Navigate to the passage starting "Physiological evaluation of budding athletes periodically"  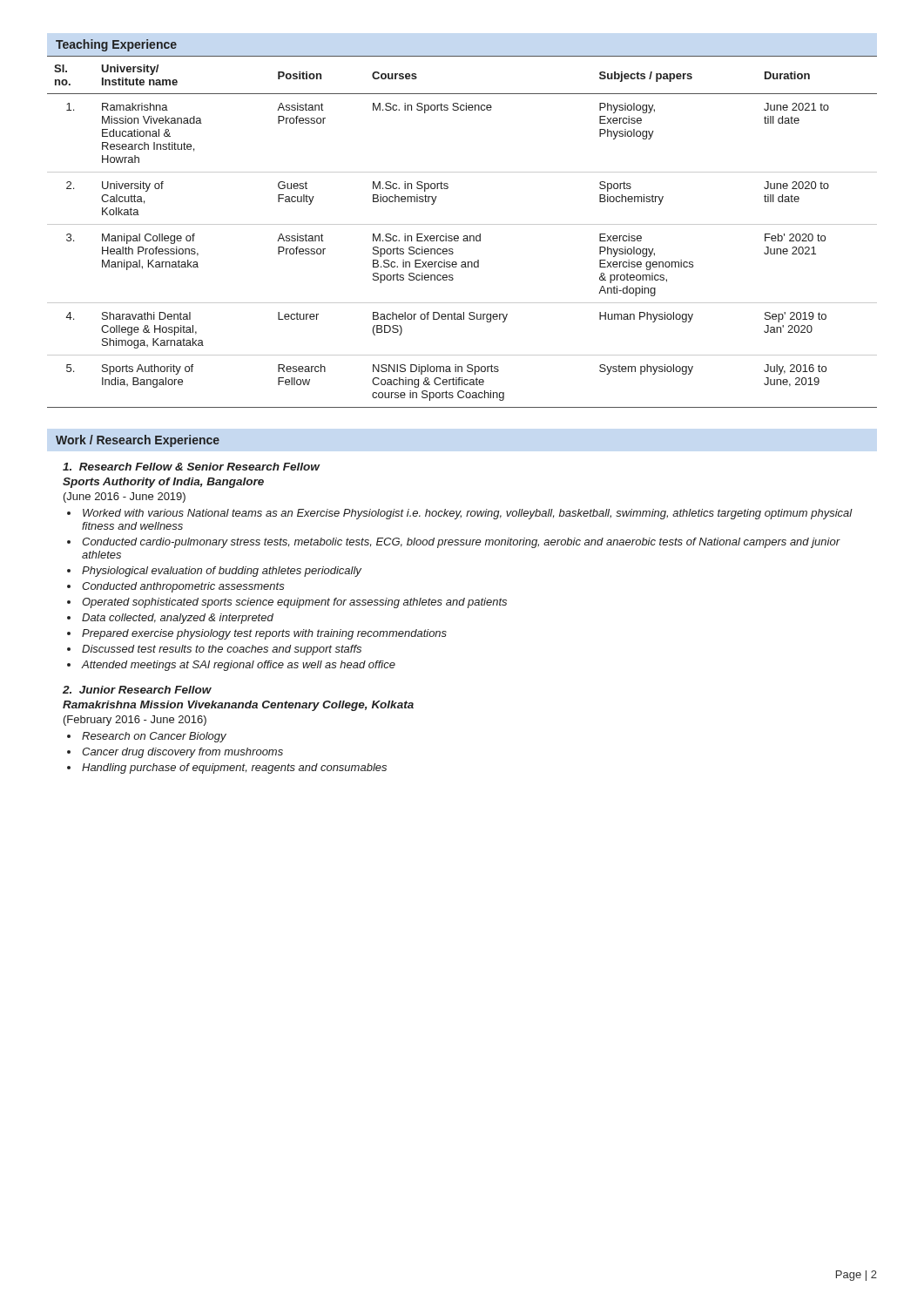(x=222, y=570)
